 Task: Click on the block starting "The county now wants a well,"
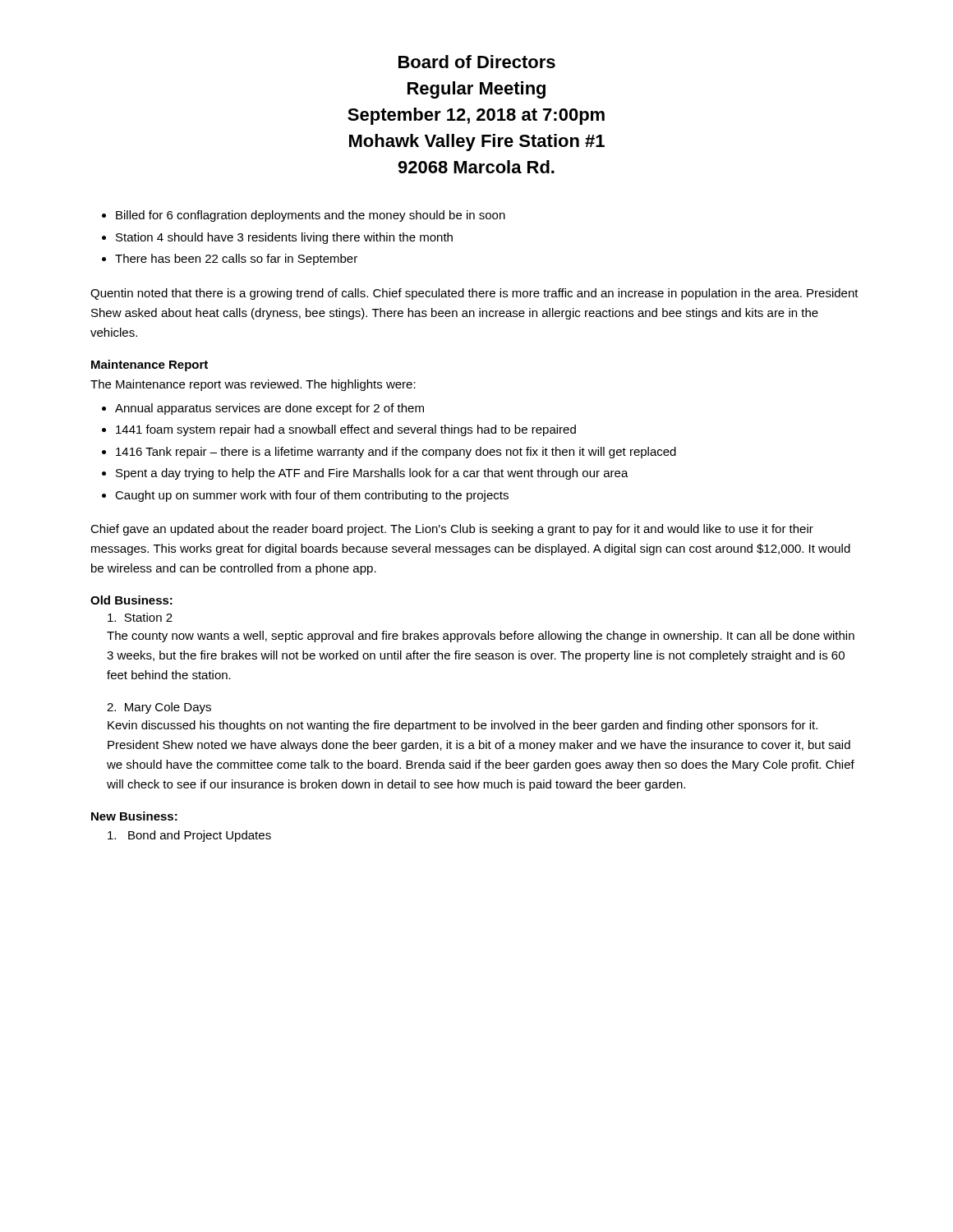pyautogui.click(x=481, y=655)
